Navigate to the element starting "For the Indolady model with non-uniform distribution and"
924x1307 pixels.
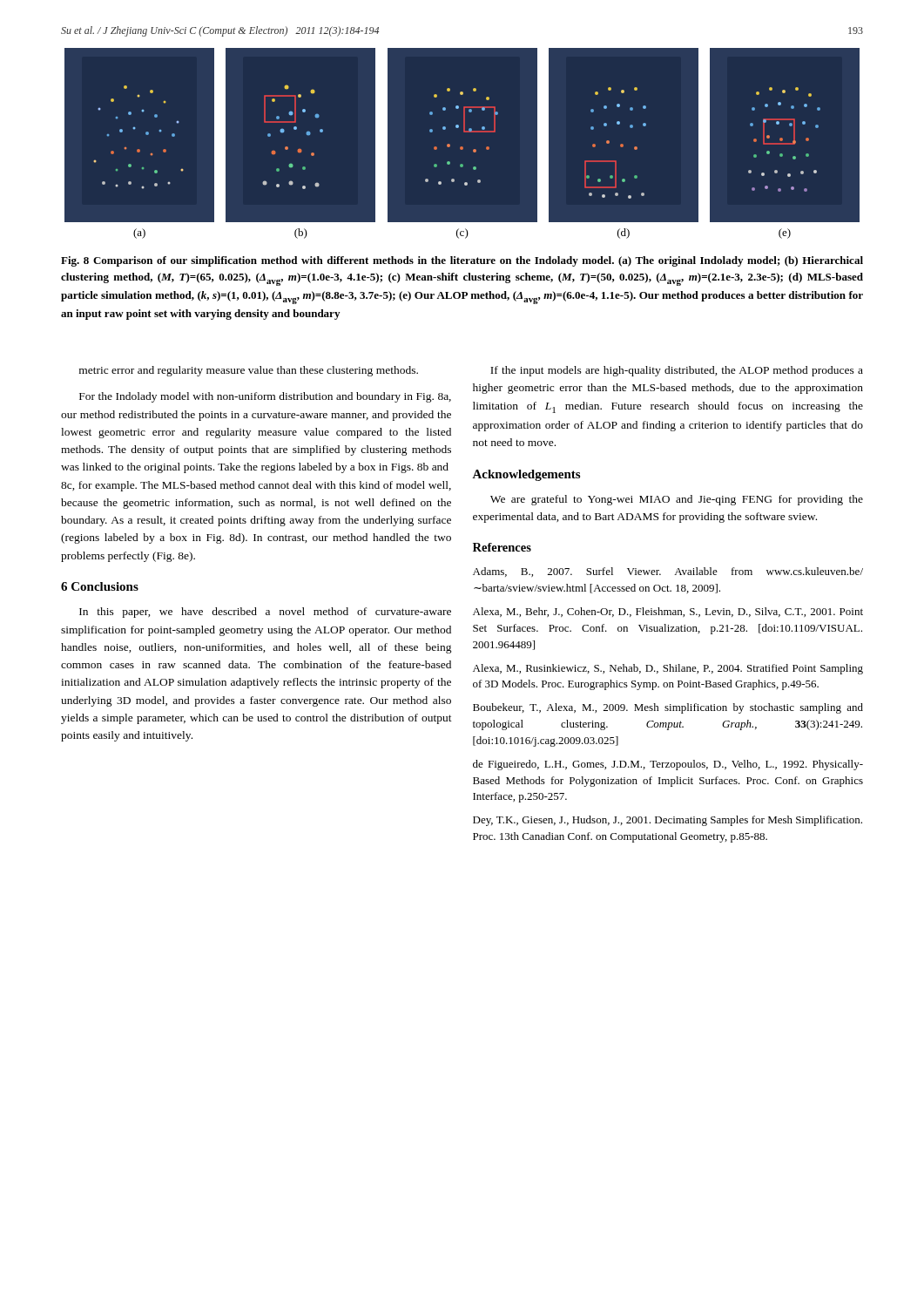point(256,476)
